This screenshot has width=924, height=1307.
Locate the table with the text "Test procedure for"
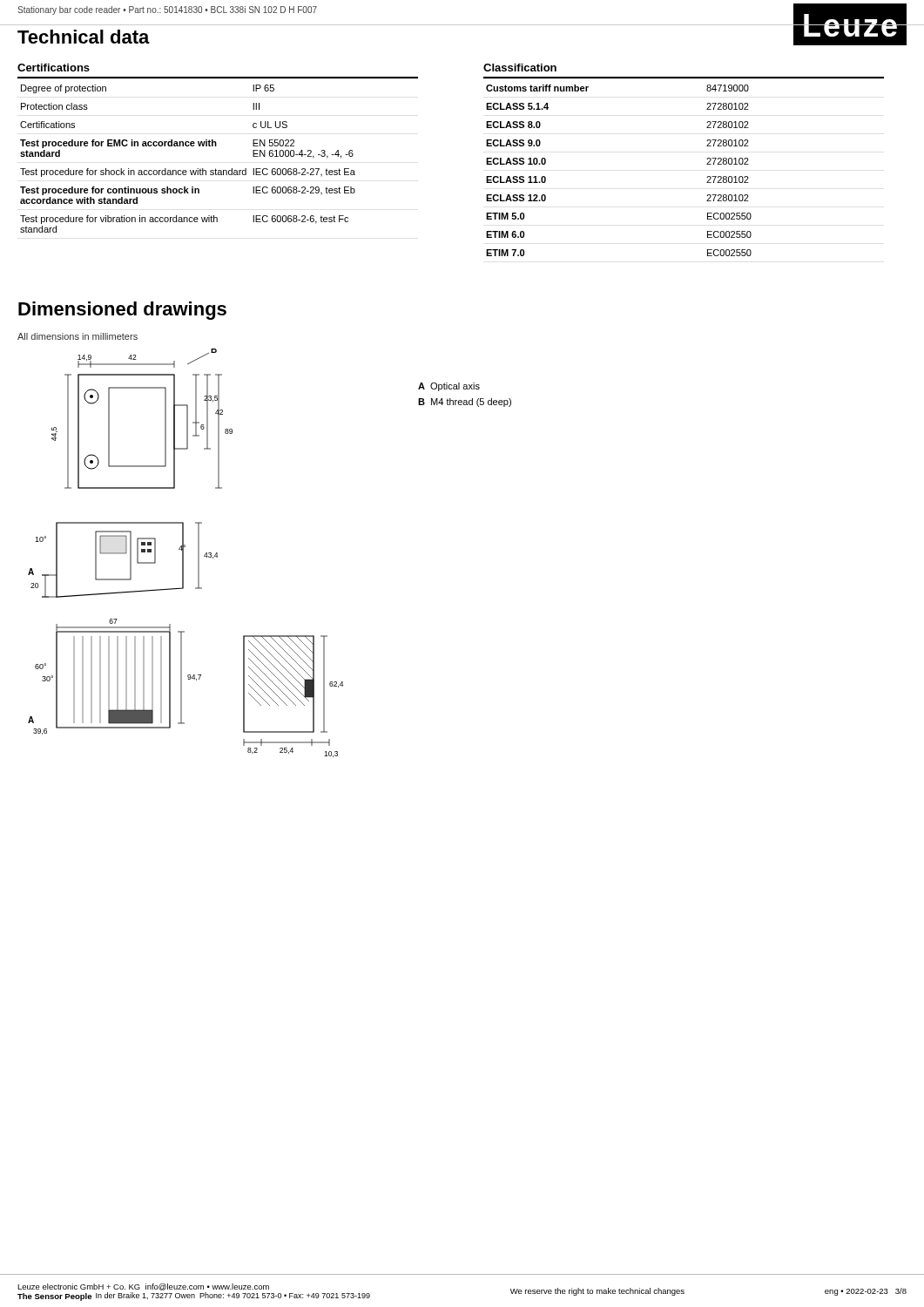tap(218, 159)
